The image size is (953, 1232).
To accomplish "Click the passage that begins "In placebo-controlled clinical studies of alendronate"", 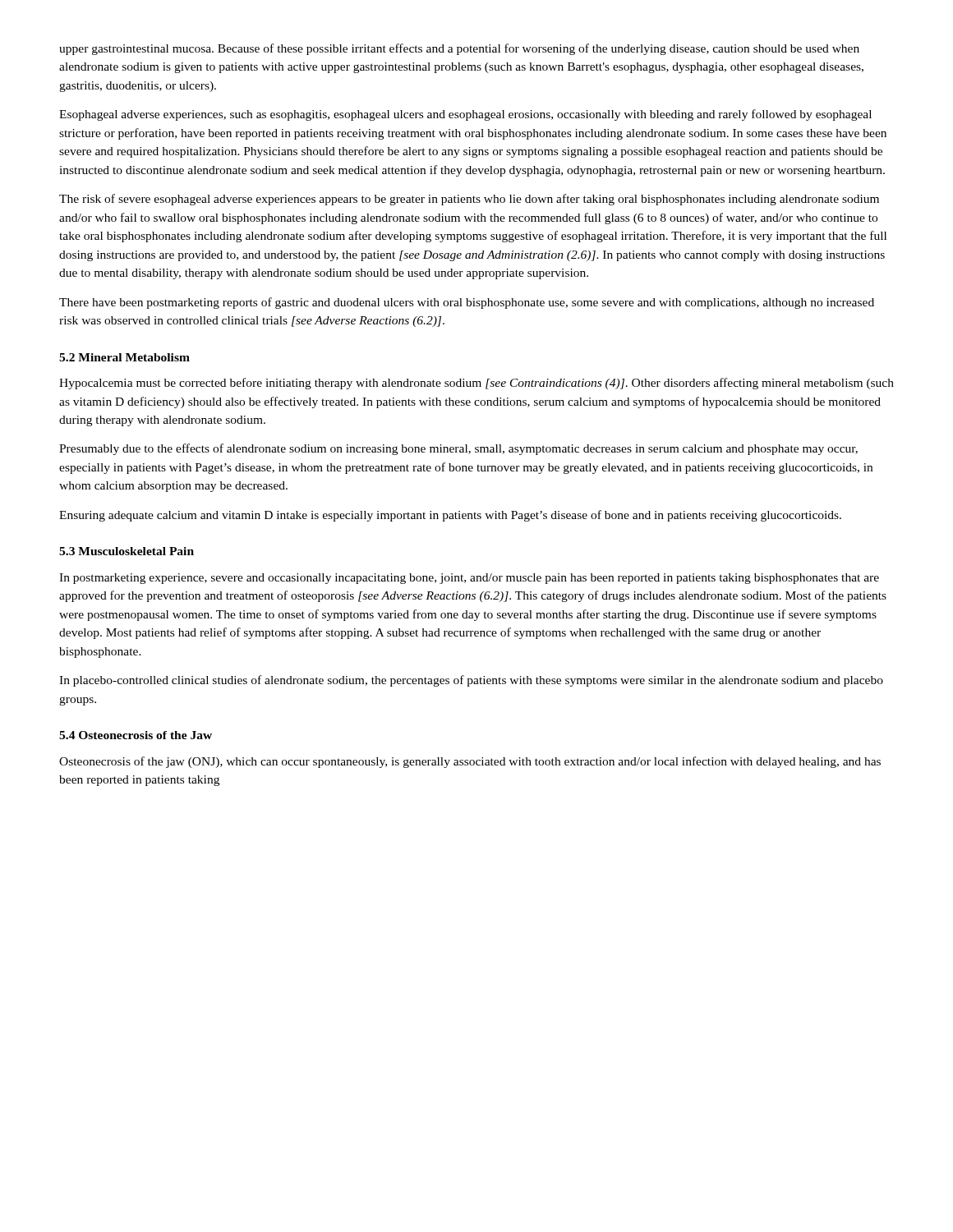I will (471, 689).
